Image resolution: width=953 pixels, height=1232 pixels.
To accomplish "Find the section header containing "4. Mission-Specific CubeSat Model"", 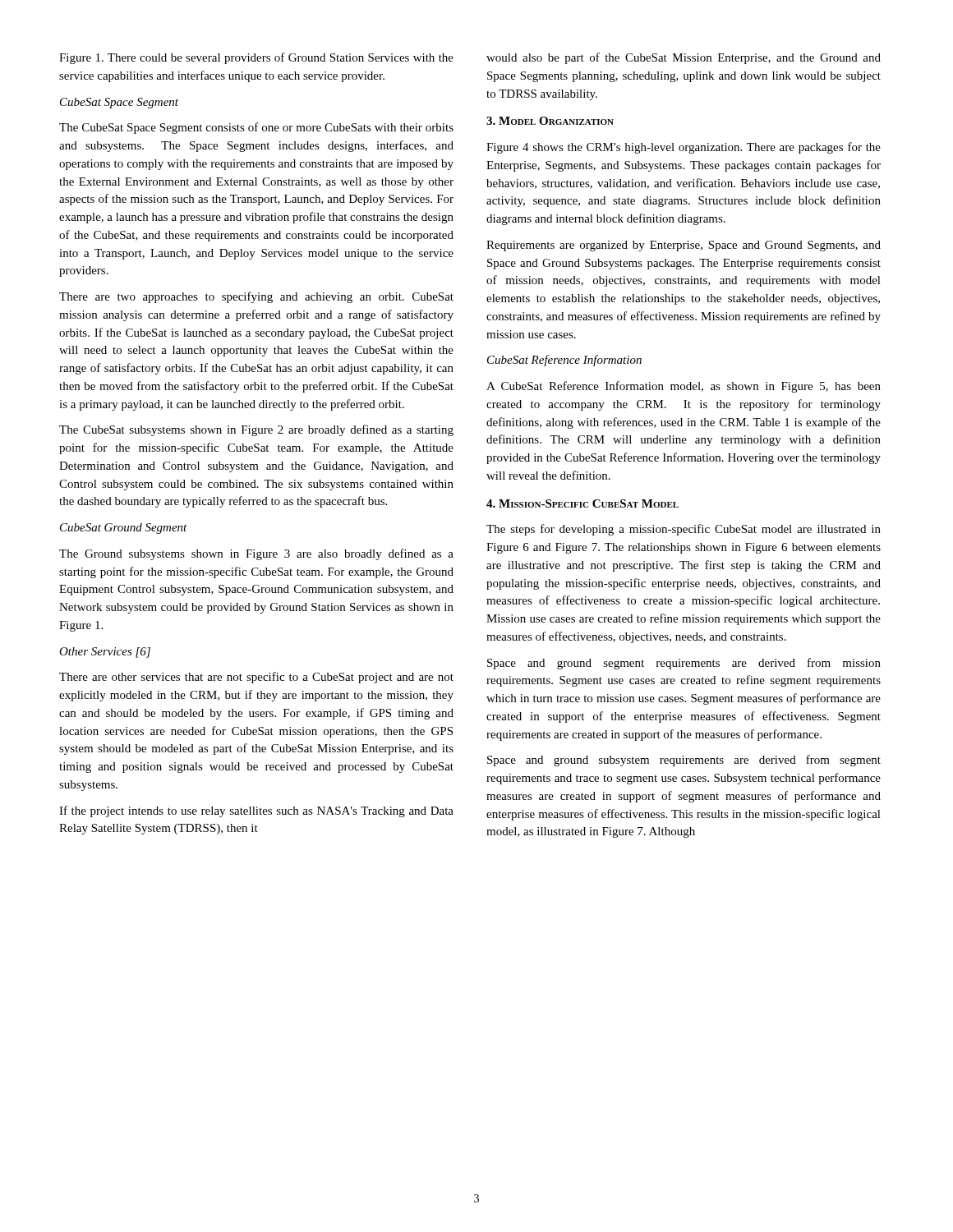I will (683, 504).
